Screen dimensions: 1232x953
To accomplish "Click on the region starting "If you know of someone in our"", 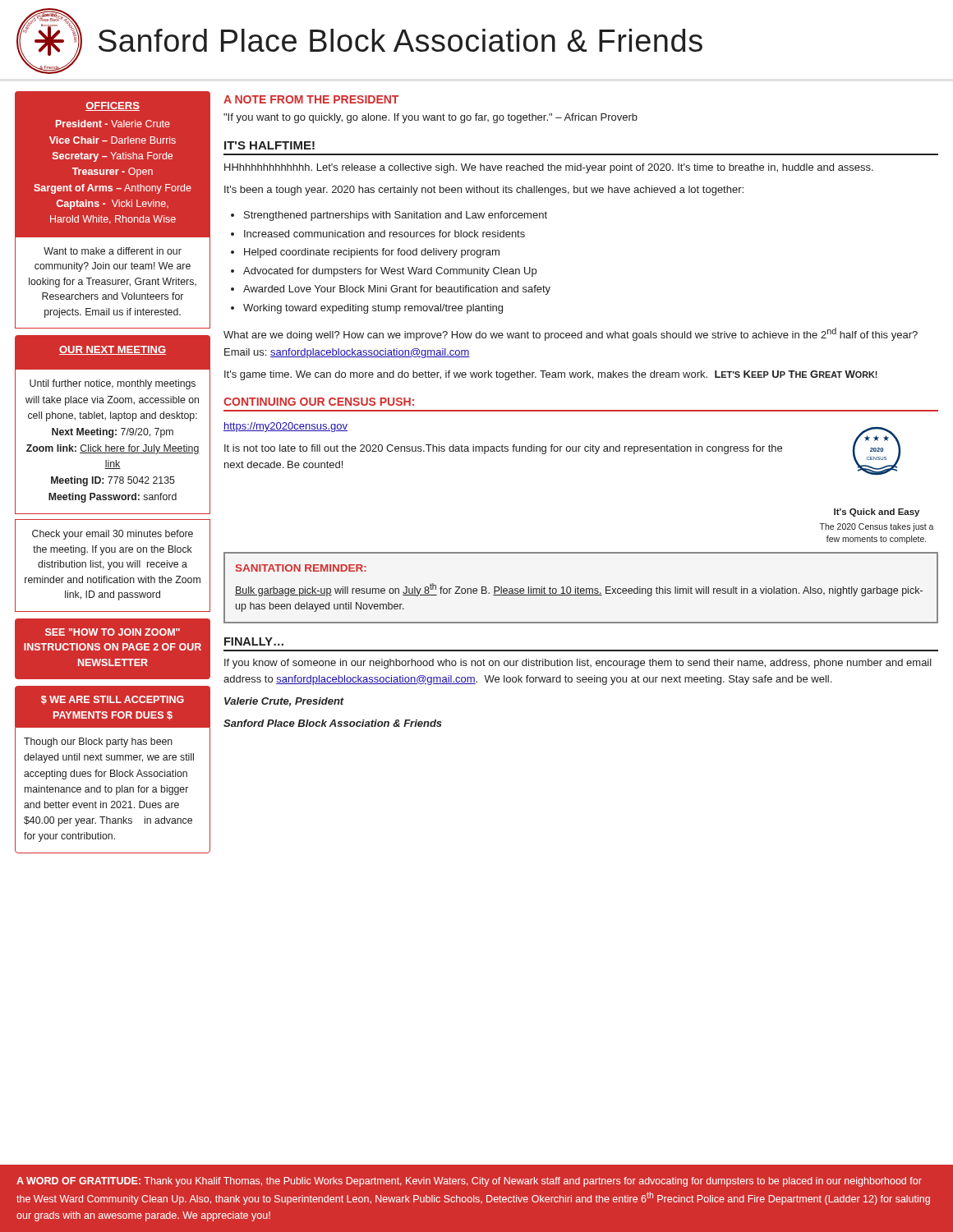I will (x=581, y=671).
